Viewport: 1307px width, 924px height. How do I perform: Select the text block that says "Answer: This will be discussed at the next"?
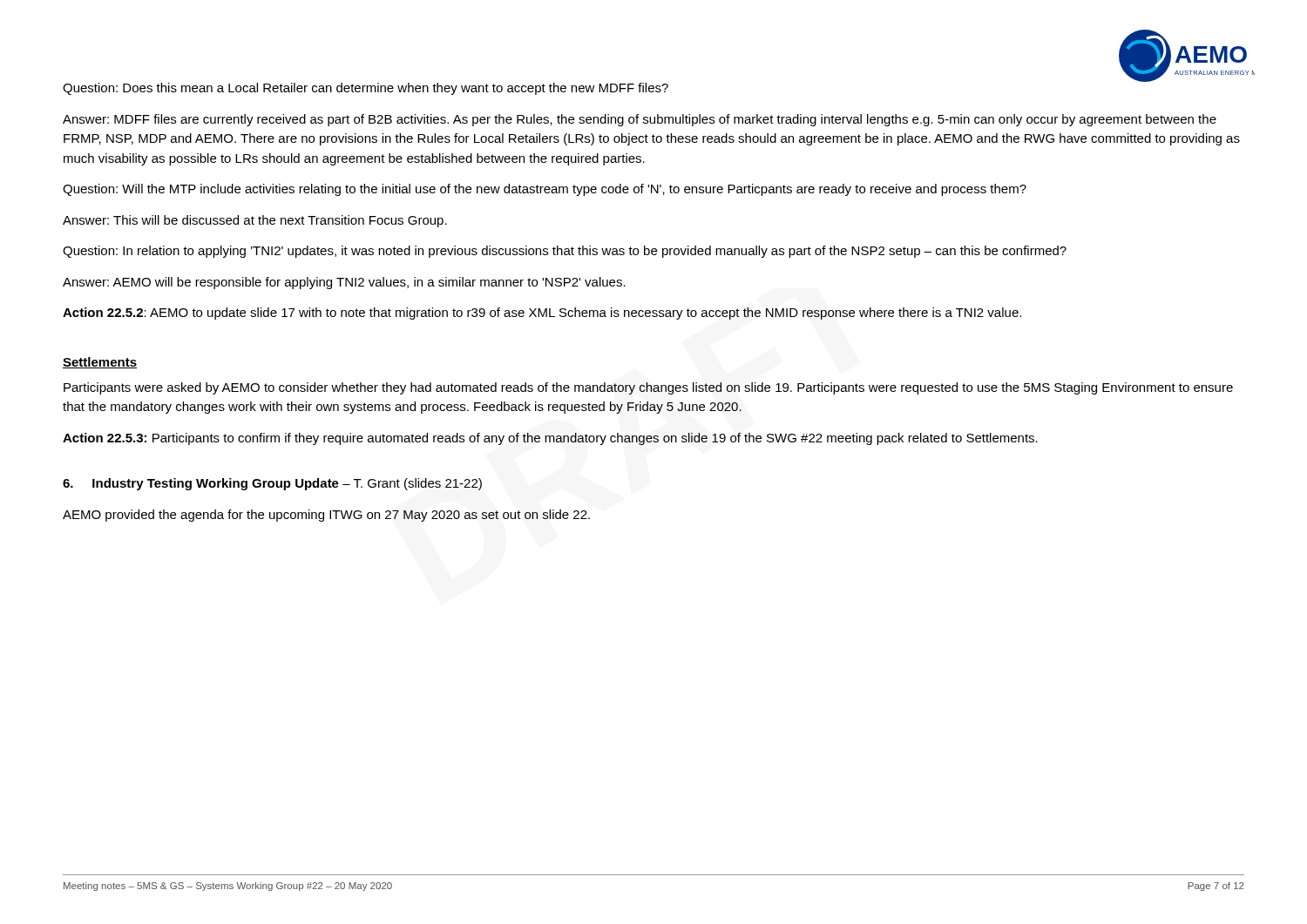point(255,219)
